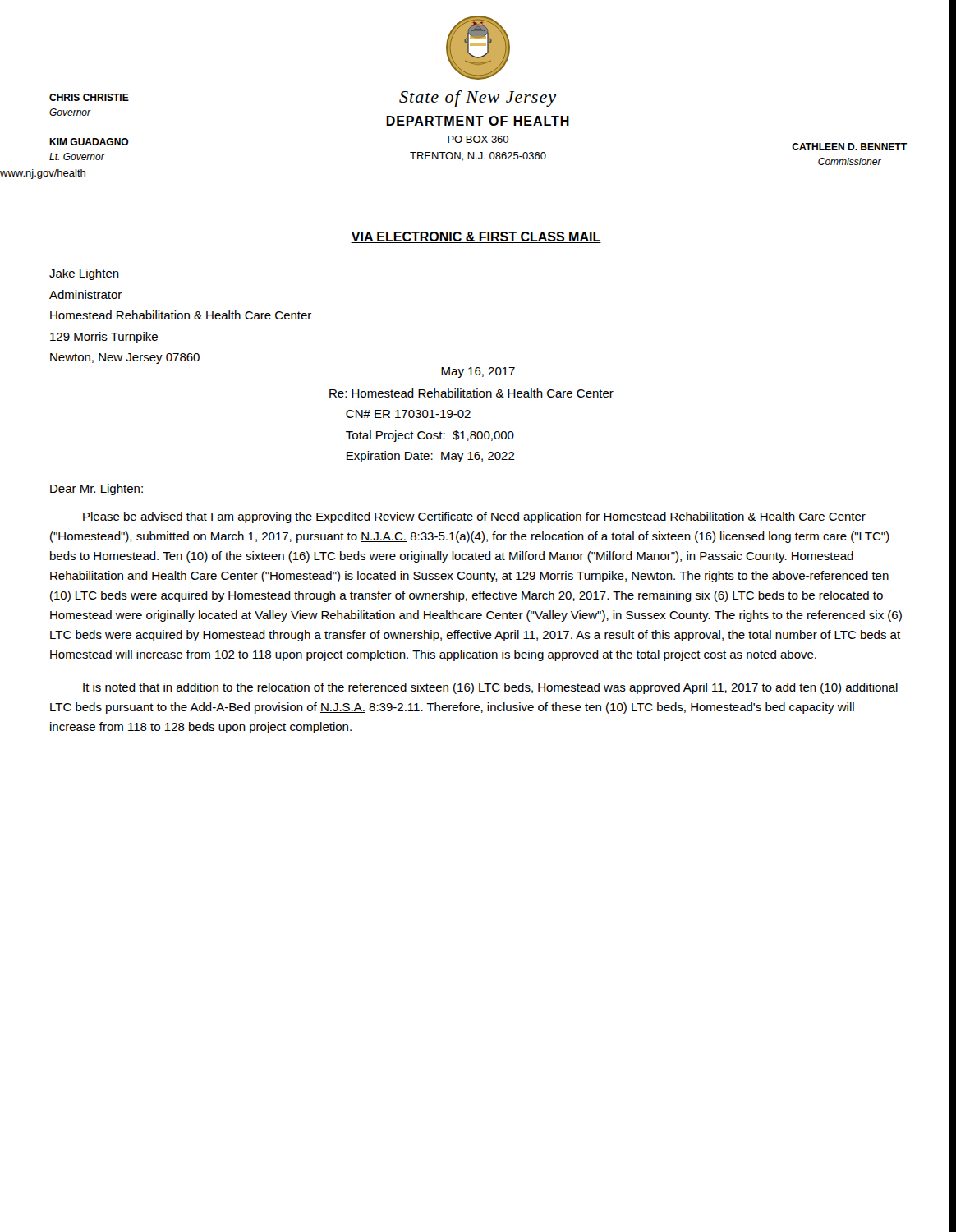Point to the text starting "Chris Christie Governor Kim Guadagno Lt."
This screenshot has height=1232, width=956.
coord(89,127)
